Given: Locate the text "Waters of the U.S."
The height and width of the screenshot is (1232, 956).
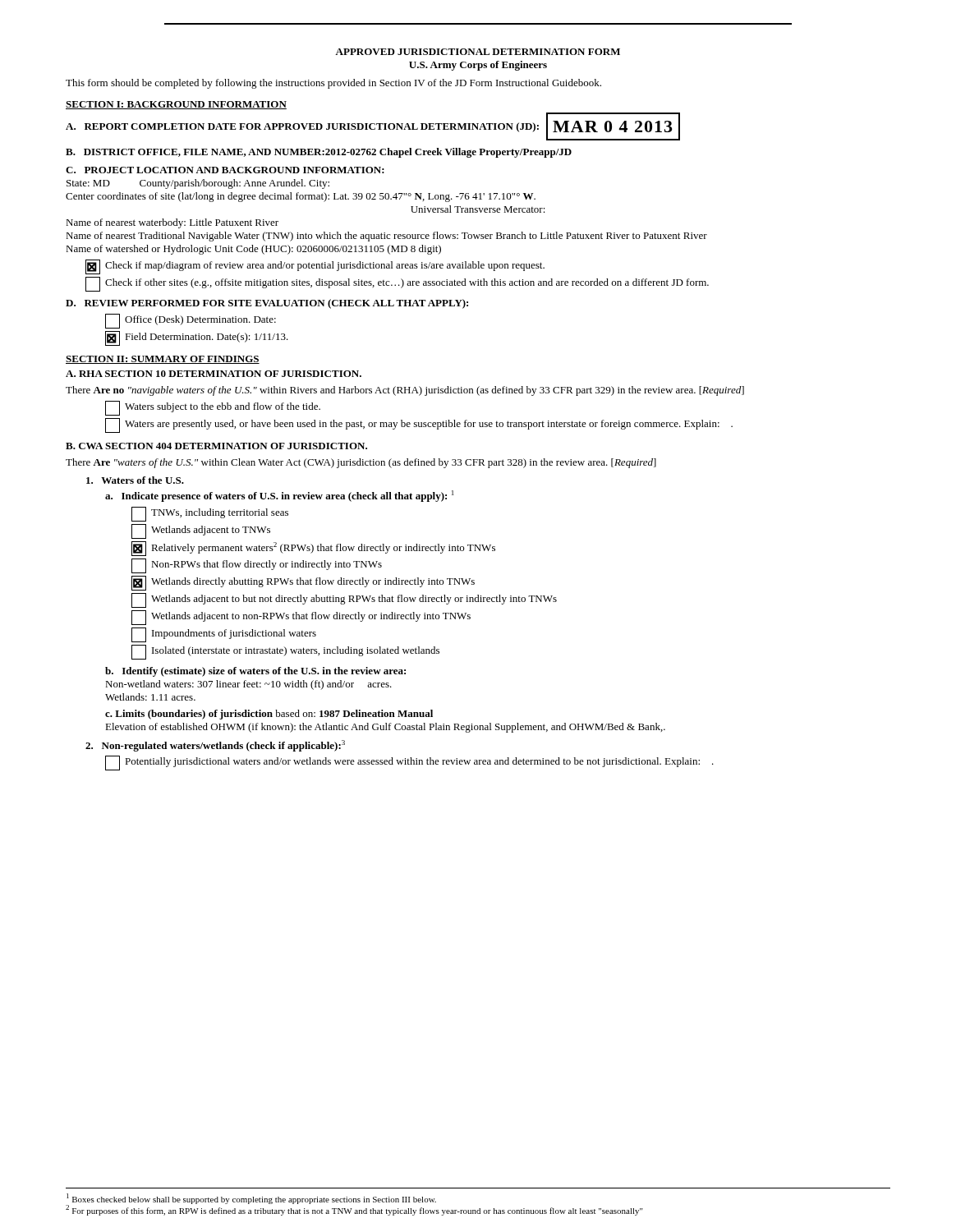Looking at the screenshot, I should click(135, 480).
